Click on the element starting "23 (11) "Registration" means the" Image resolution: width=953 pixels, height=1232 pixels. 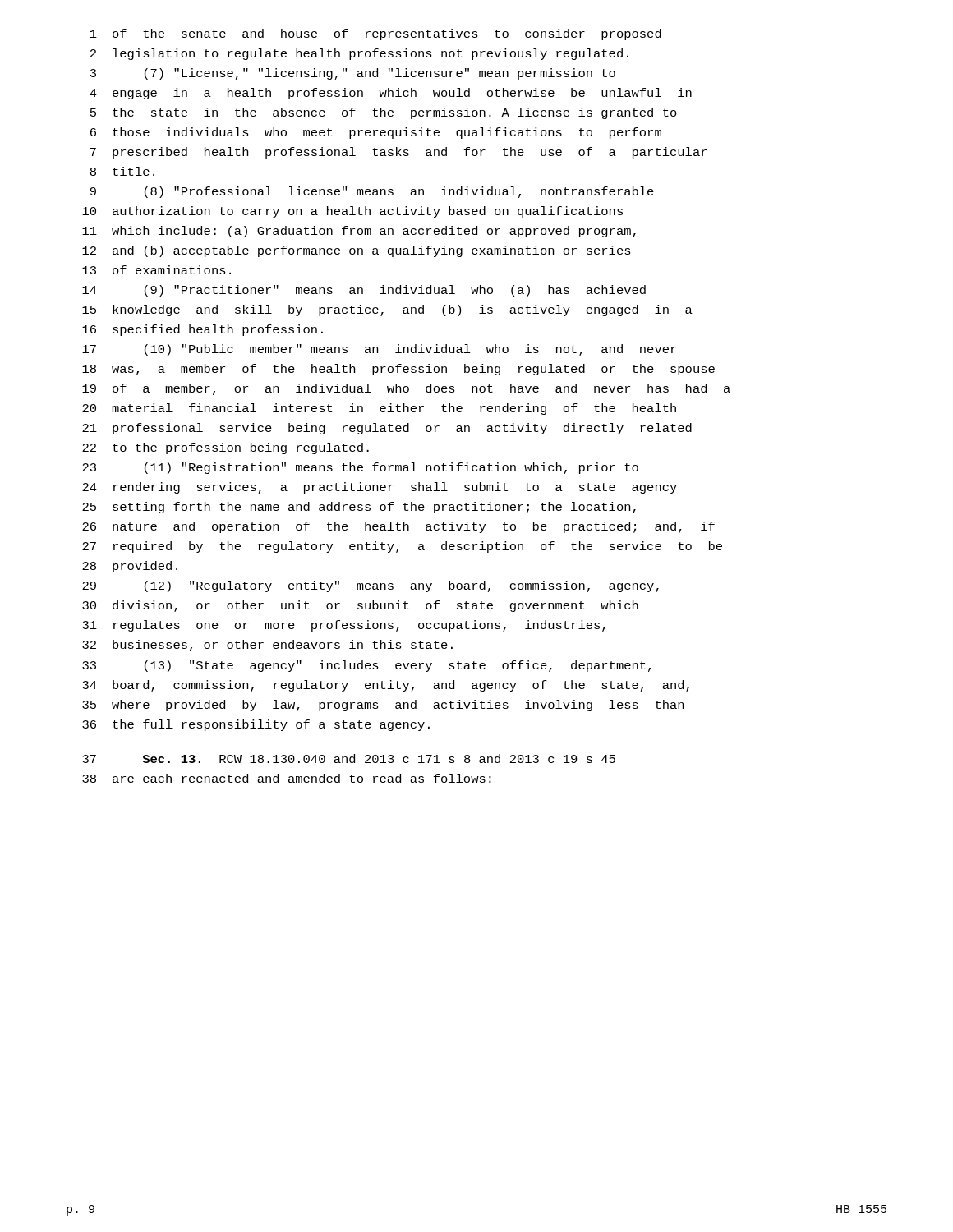click(x=352, y=468)
